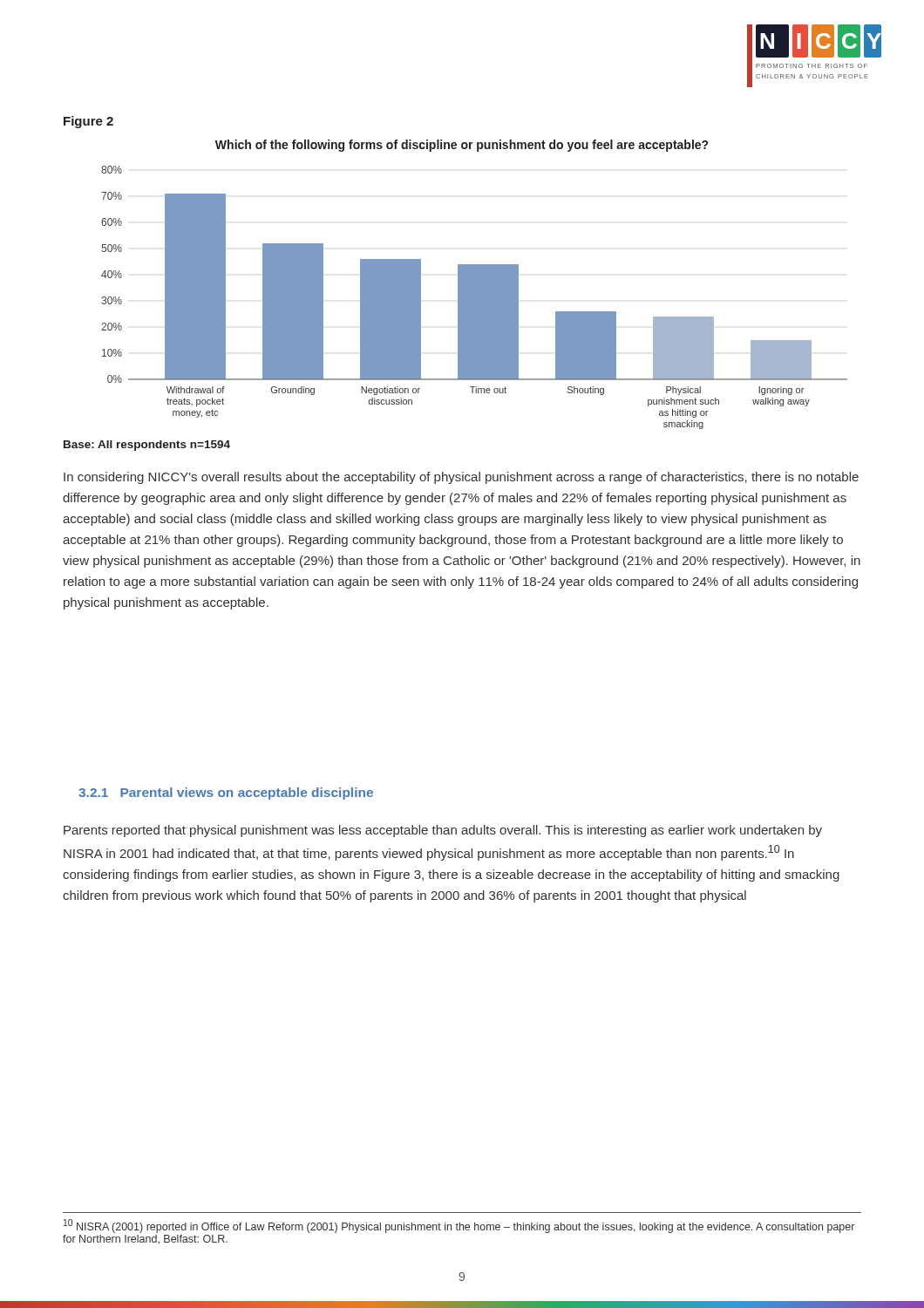The image size is (924, 1308).
Task: Locate the footnote that reads "10 NISRA (2001) reported in Office"
Action: (x=459, y=1232)
